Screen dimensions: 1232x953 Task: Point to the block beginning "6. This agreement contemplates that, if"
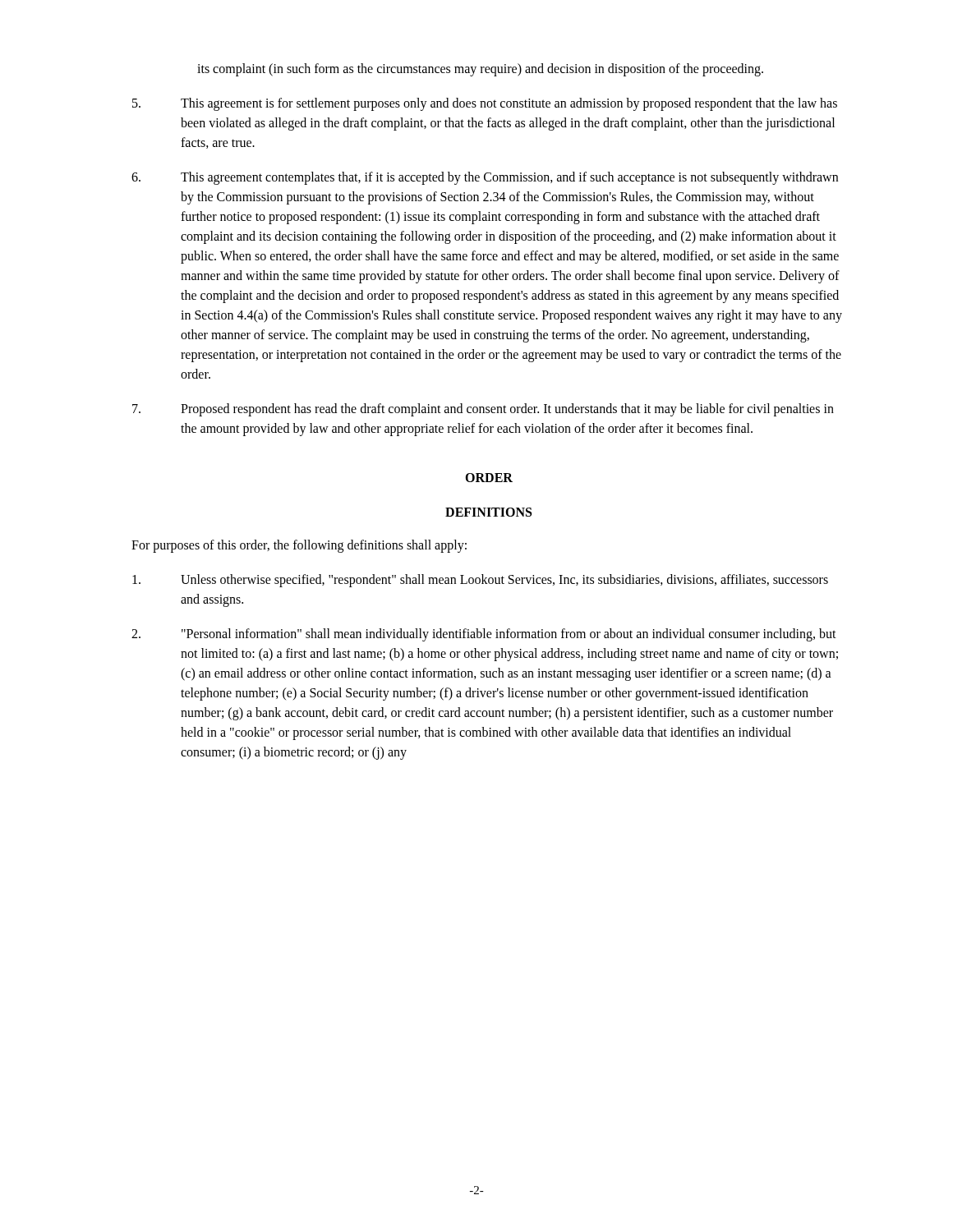click(x=489, y=276)
